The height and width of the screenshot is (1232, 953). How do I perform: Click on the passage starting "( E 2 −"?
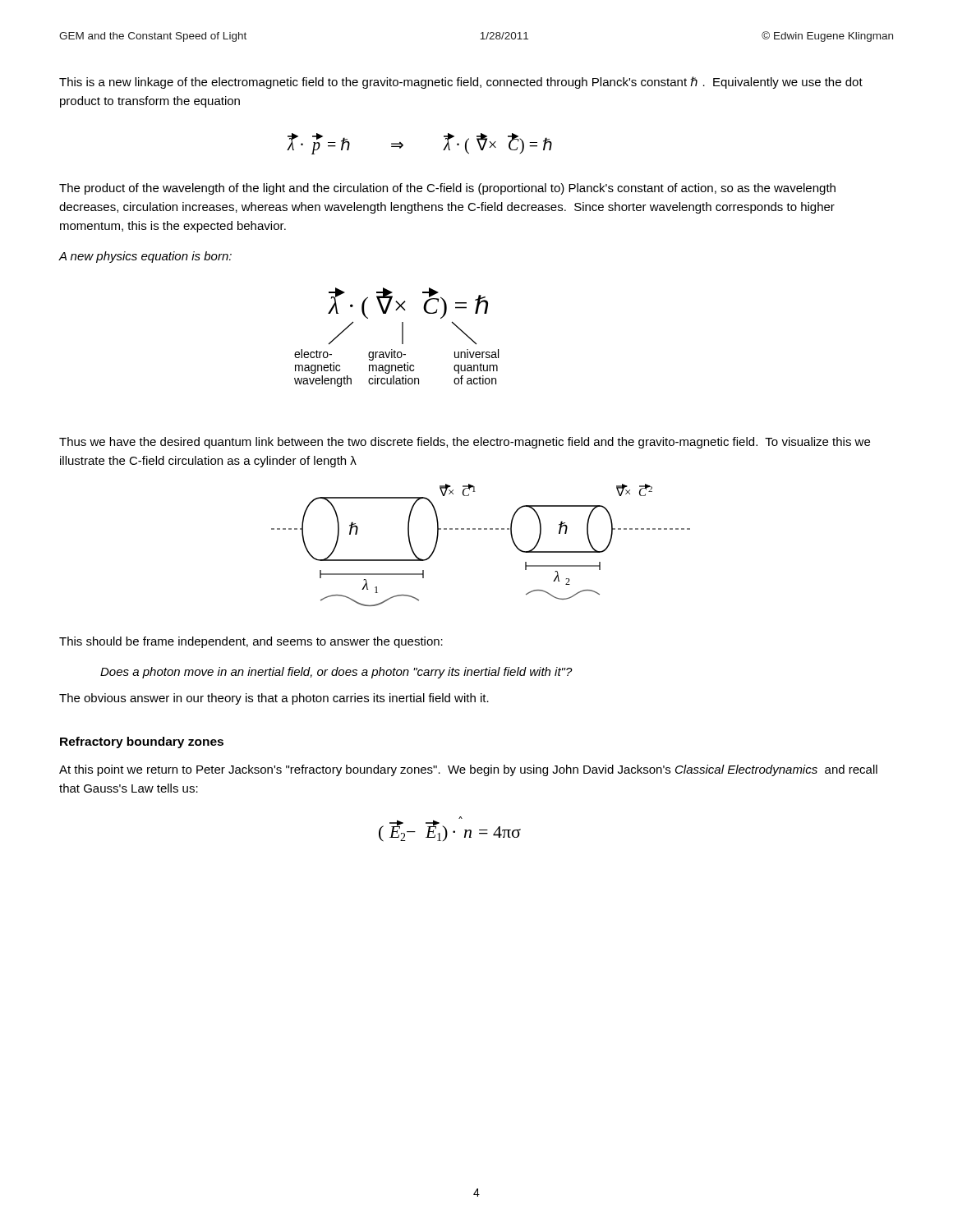click(x=476, y=831)
